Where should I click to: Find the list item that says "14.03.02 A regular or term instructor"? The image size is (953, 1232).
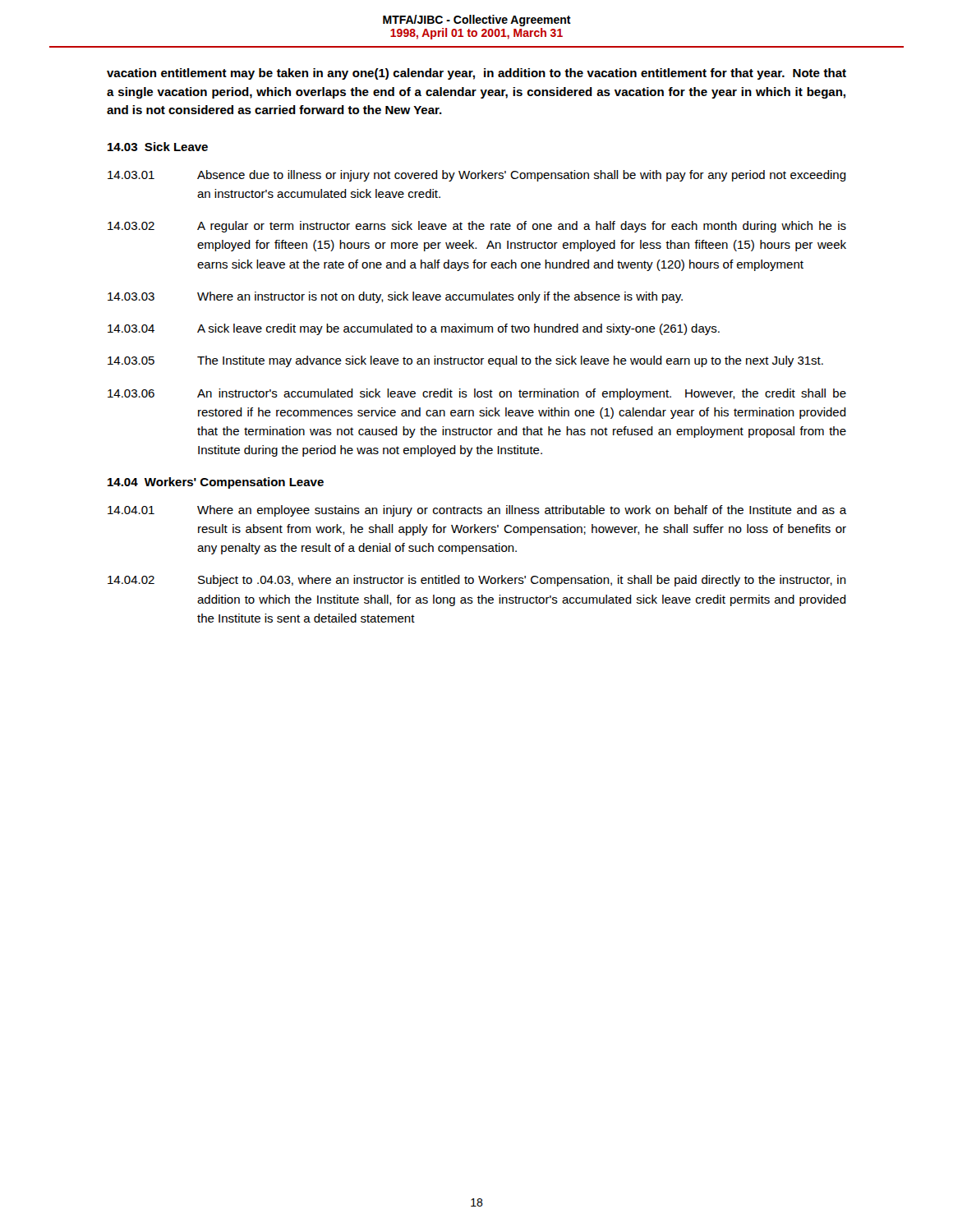click(x=476, y=245)
